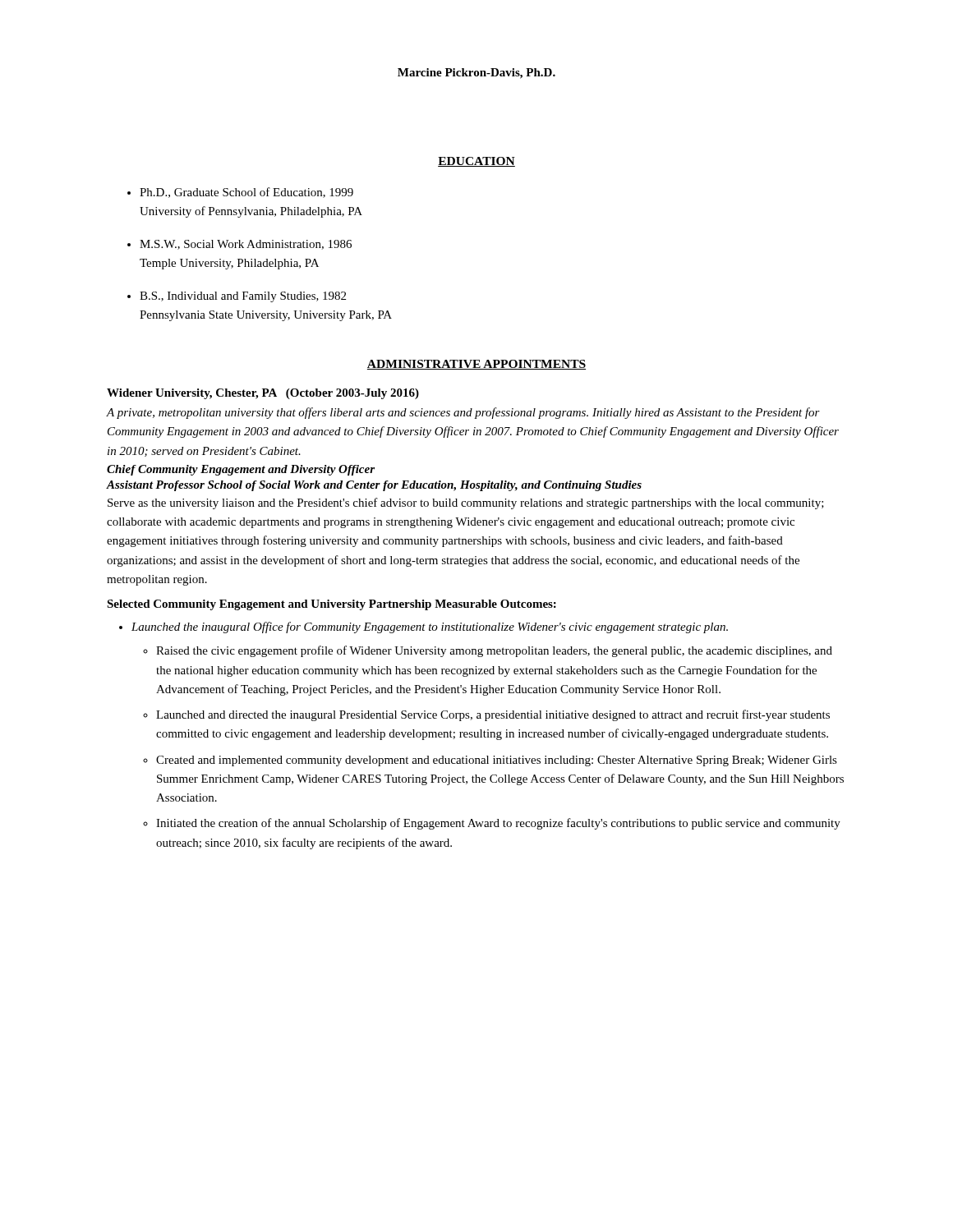Select the list item that reads "Launched the inaugural Office for"

pos(489,736)
